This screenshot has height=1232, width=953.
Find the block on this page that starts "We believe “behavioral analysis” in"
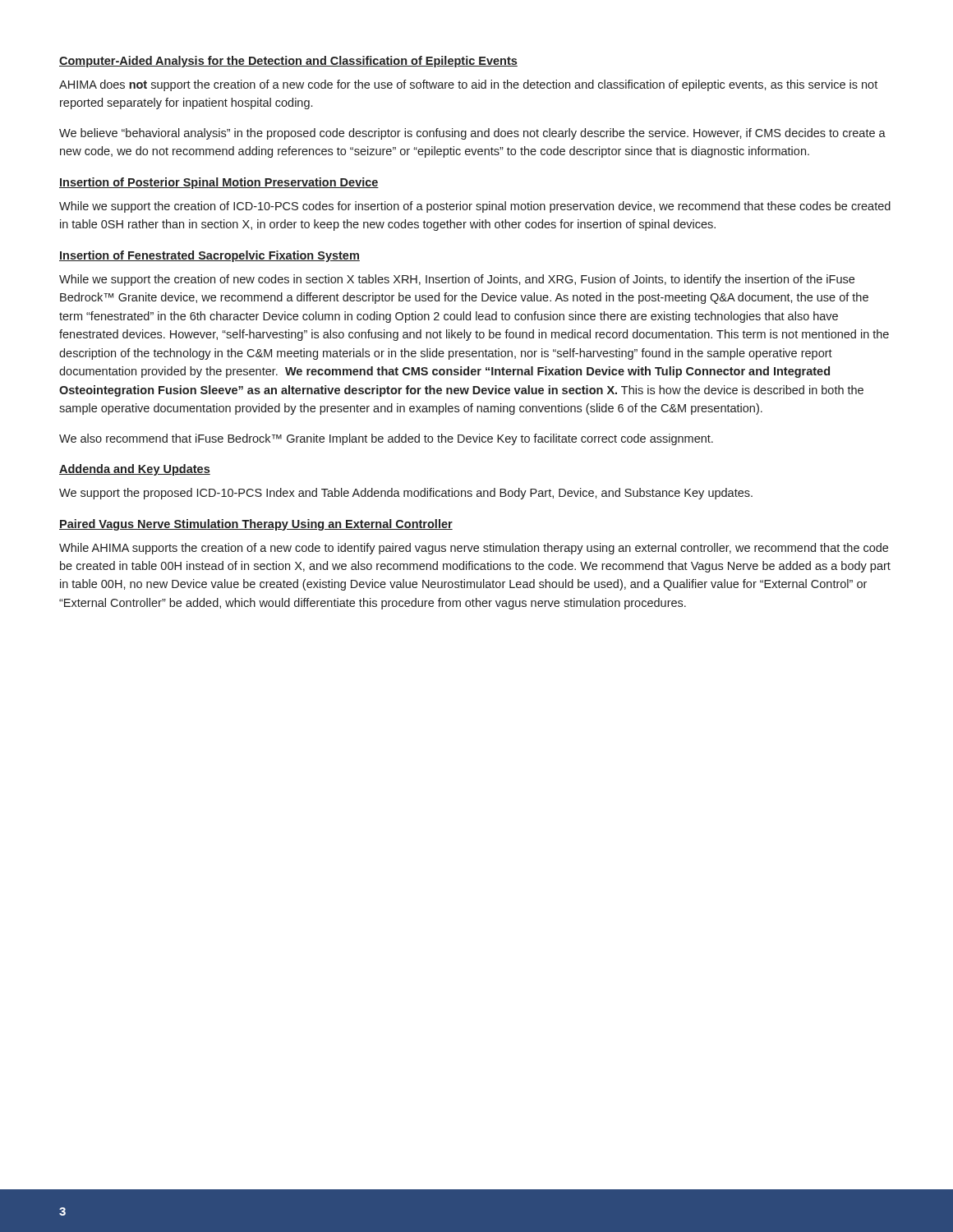[x=472, y=142]
